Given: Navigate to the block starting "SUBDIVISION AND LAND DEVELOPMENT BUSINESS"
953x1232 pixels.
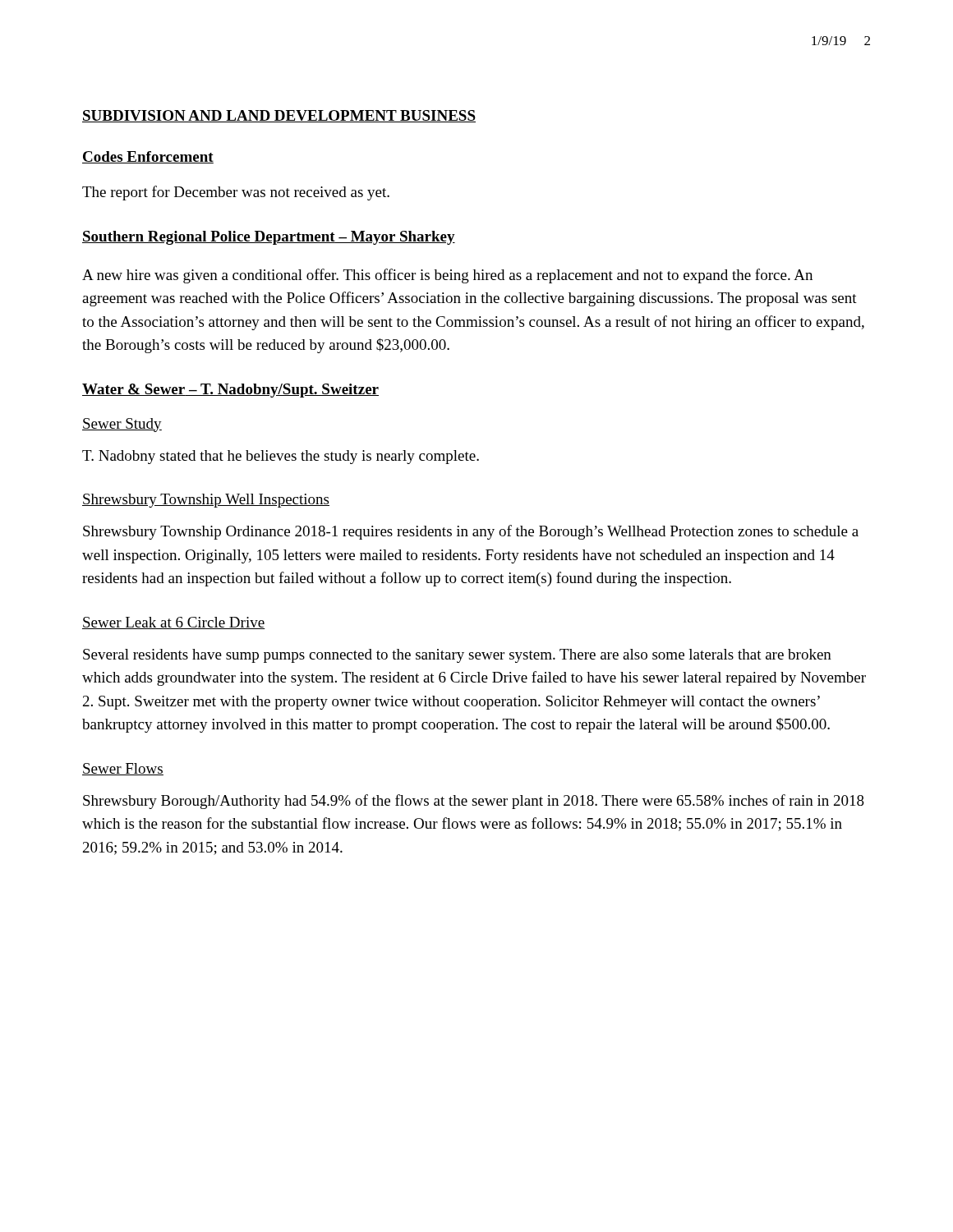Looking at the screenshot, I should pyautogui.click(x=279, y=115).
